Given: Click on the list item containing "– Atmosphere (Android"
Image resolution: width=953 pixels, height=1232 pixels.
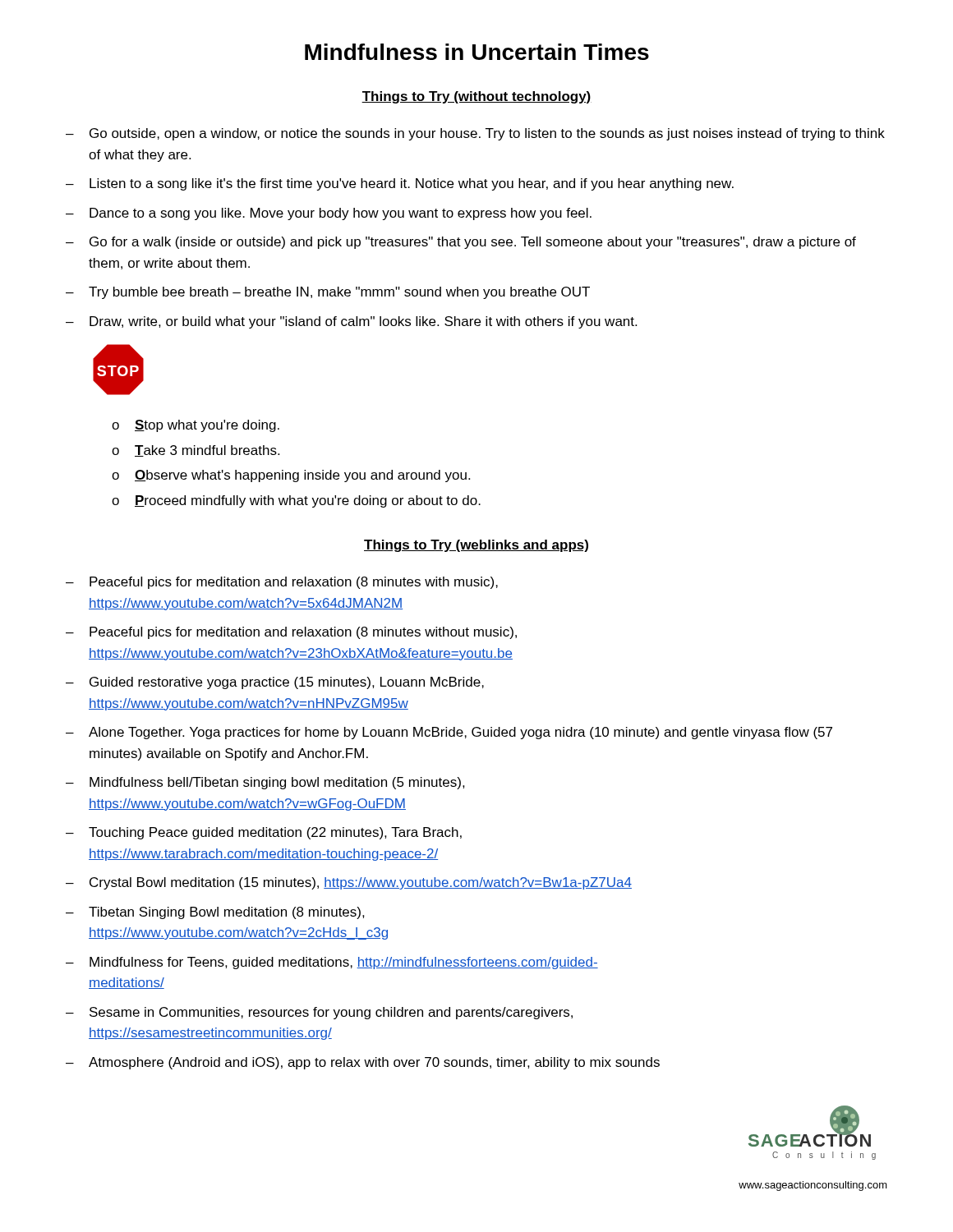Looking at the screenshot, I should click(476, 1062).
